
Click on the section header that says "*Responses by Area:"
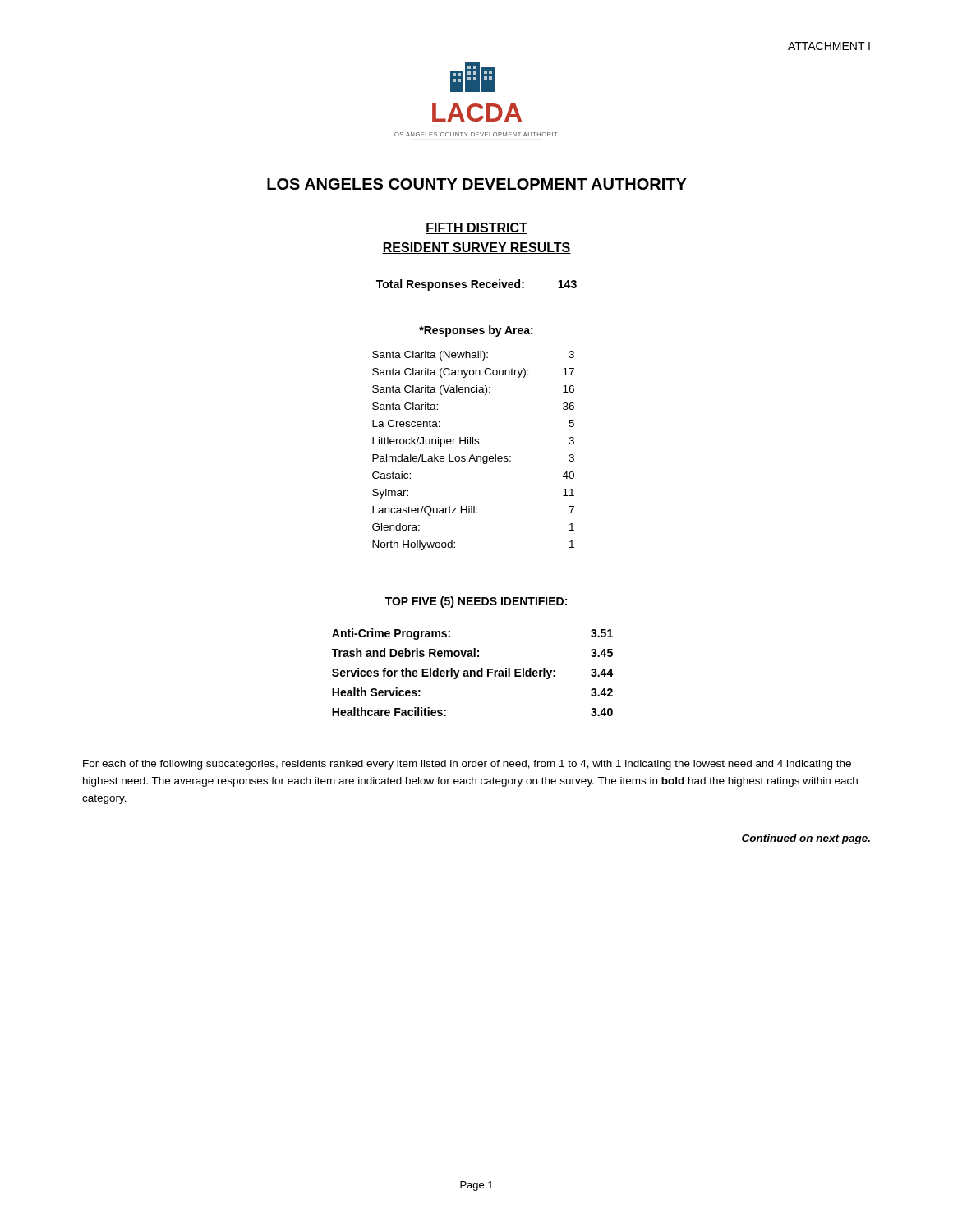[x=476, y=330]
